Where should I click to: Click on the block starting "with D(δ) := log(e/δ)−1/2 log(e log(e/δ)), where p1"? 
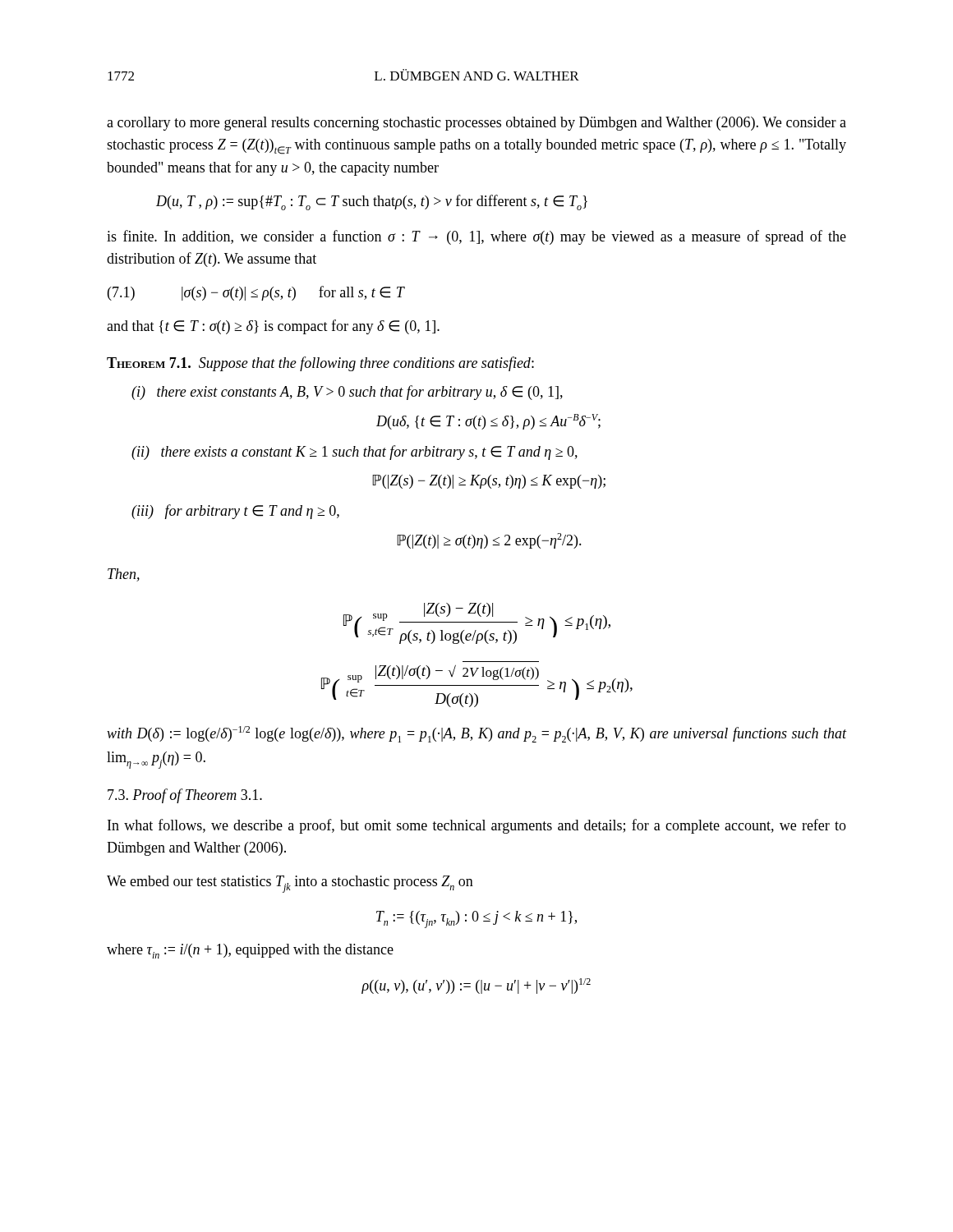(x=476, y=746)
